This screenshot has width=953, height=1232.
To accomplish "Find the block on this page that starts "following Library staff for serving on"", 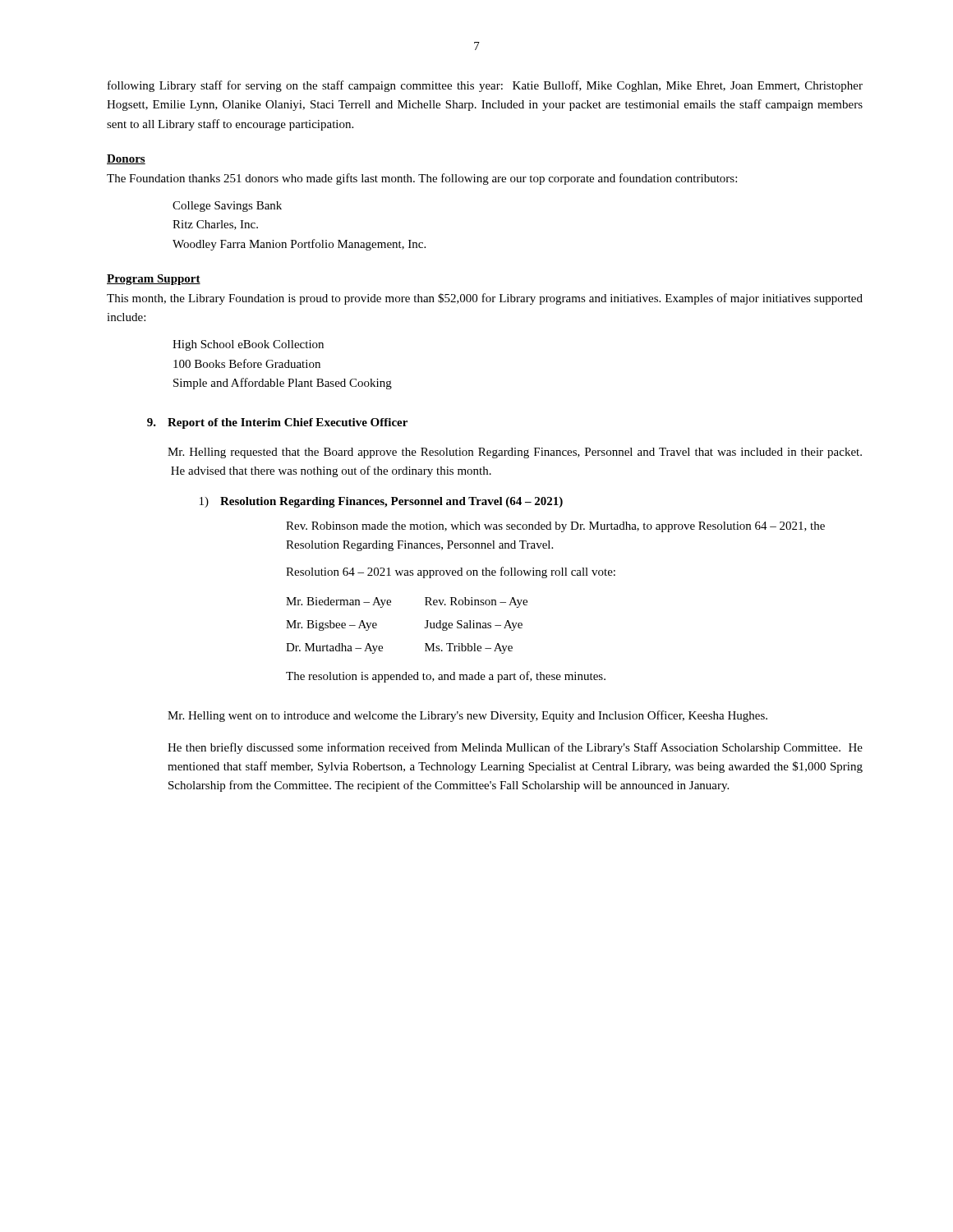I will click(x=485, y=105).
